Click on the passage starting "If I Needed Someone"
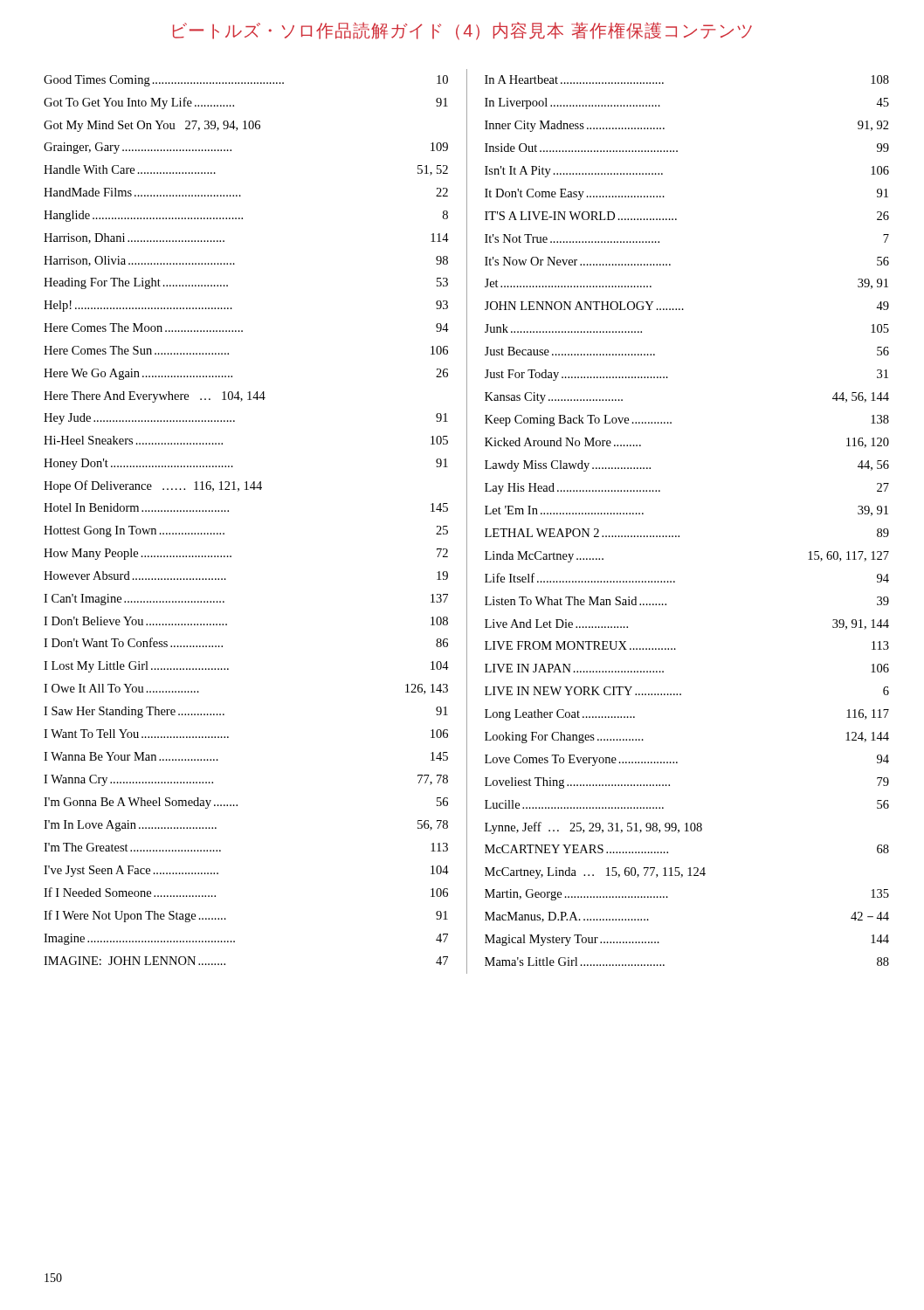The height and width of the screenshot is (1310, 924). click(98, 891)
